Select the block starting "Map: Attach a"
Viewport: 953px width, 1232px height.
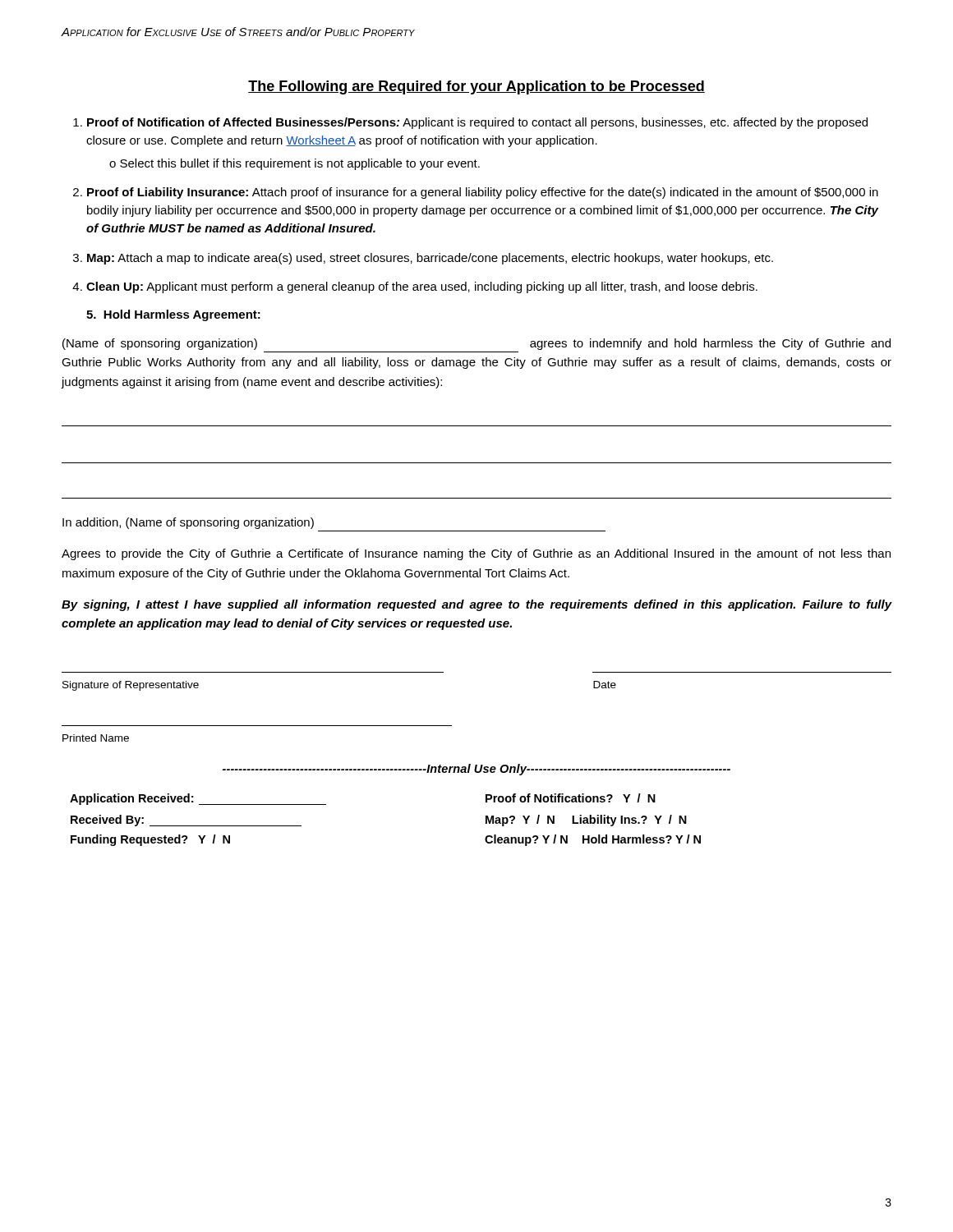tap(476, 257)
